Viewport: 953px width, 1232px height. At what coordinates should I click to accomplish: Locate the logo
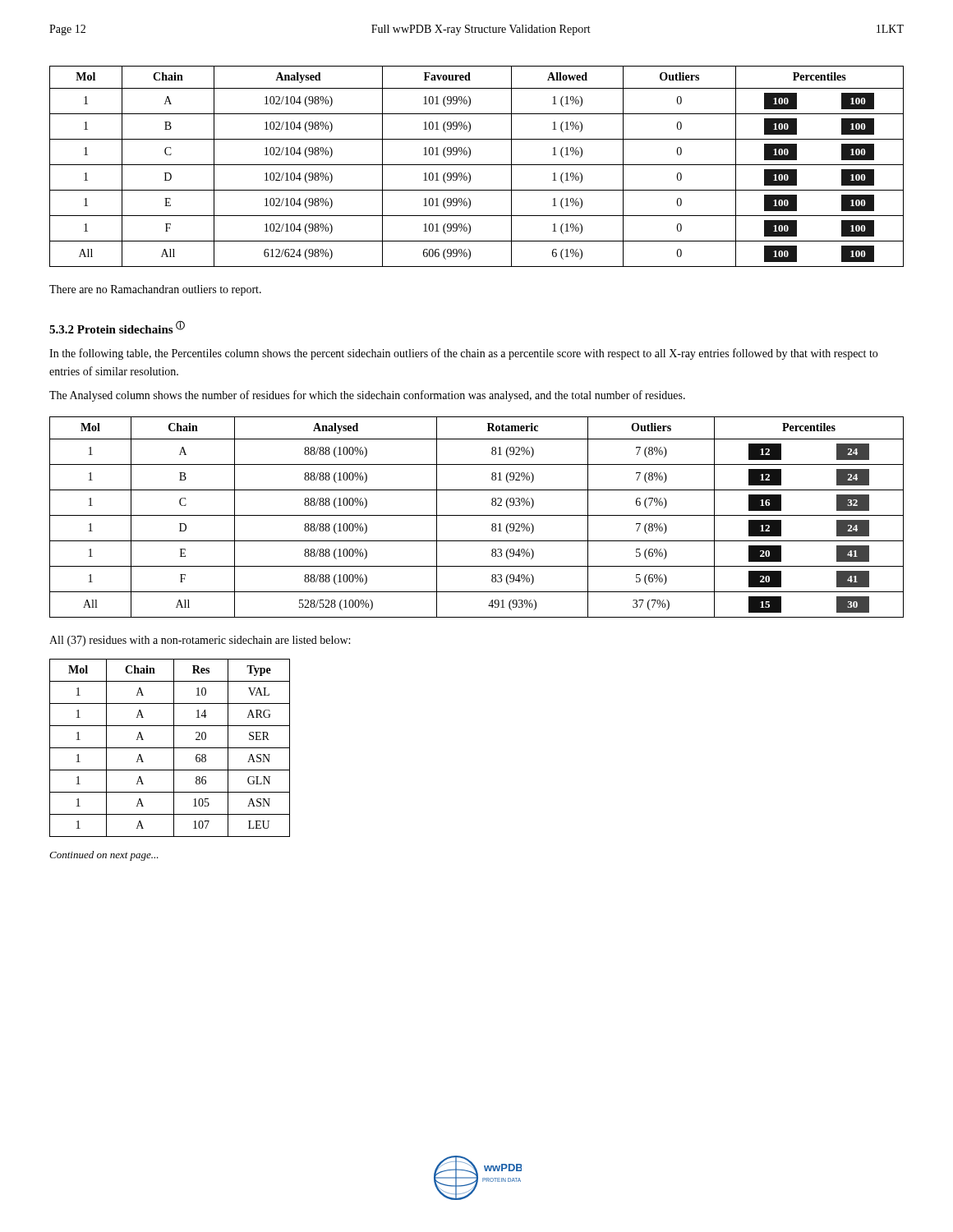point(476,1179)
